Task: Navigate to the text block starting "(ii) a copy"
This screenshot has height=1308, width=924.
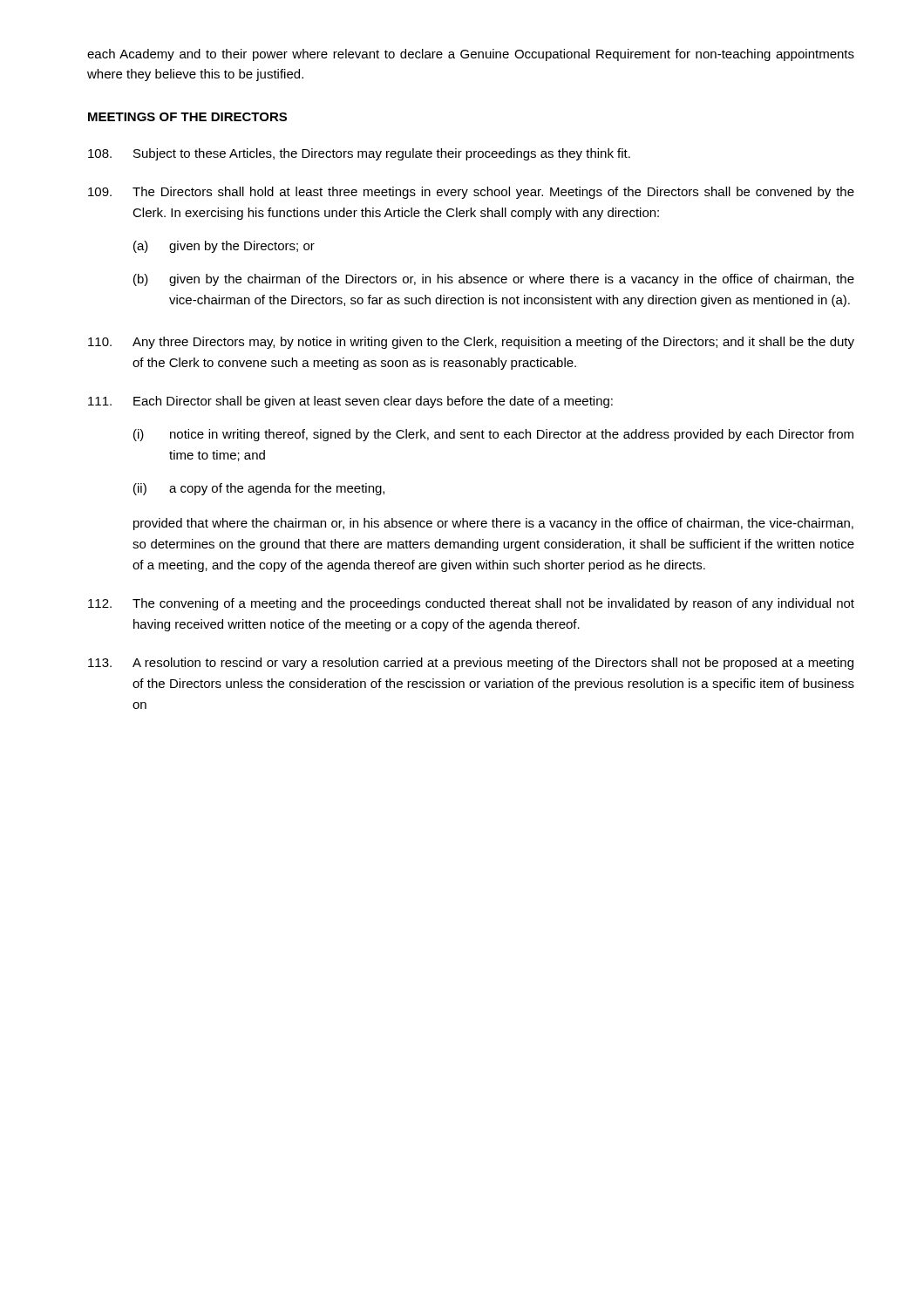Action: coord(259,489)
